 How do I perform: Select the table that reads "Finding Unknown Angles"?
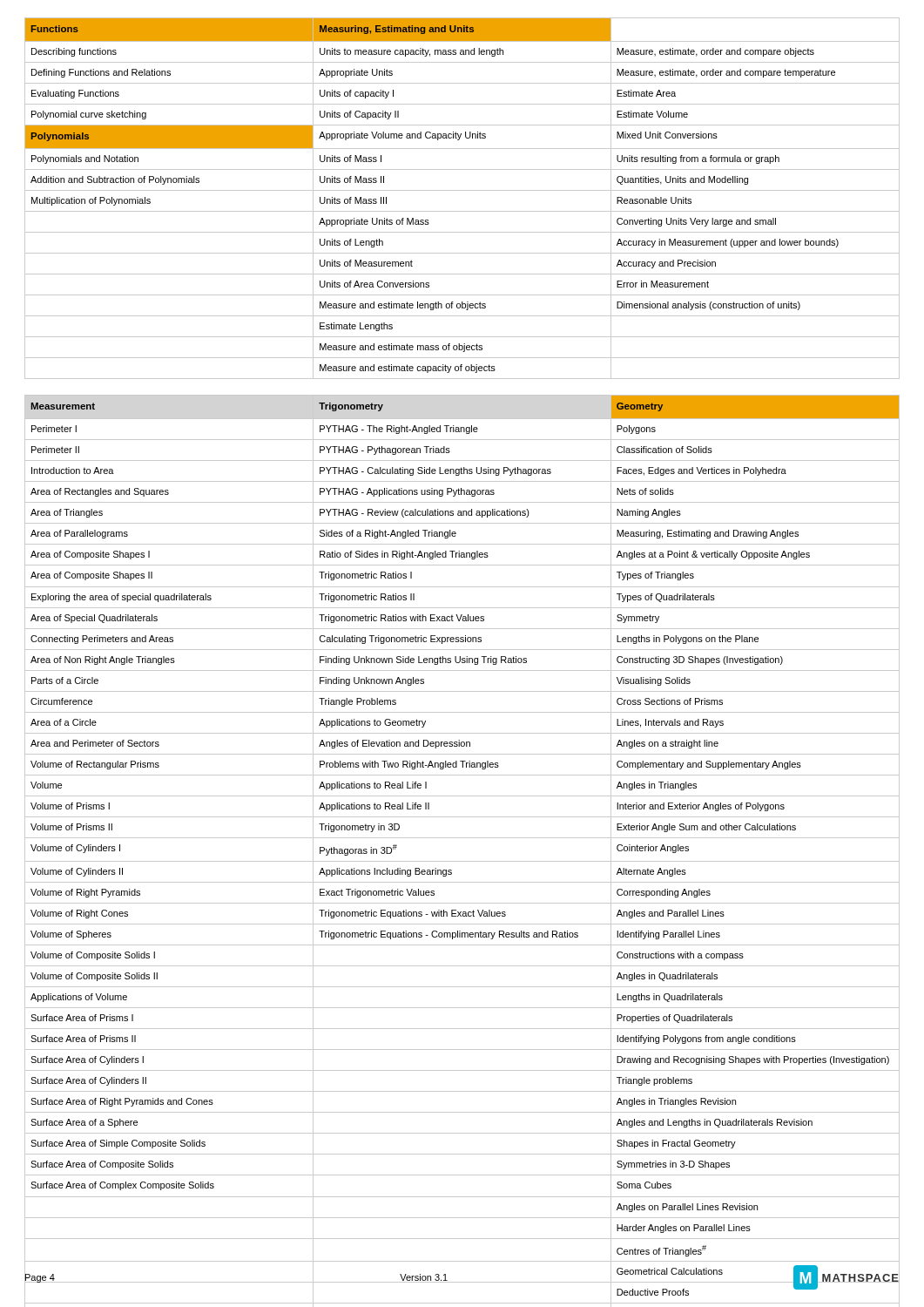tap(462, 851)
